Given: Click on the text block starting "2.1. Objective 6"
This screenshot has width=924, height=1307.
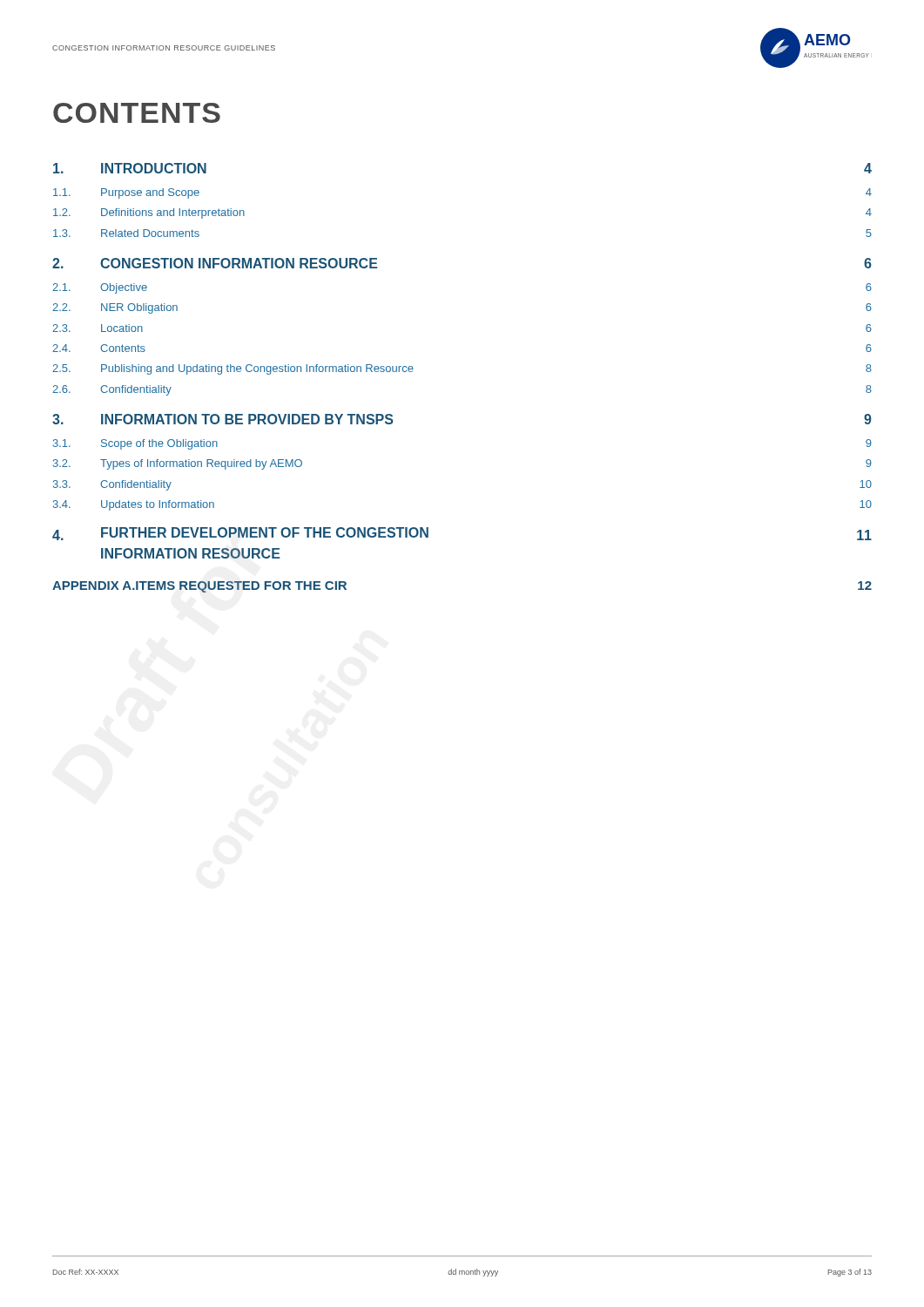Looking at the screenshot, I should (121, 288).
